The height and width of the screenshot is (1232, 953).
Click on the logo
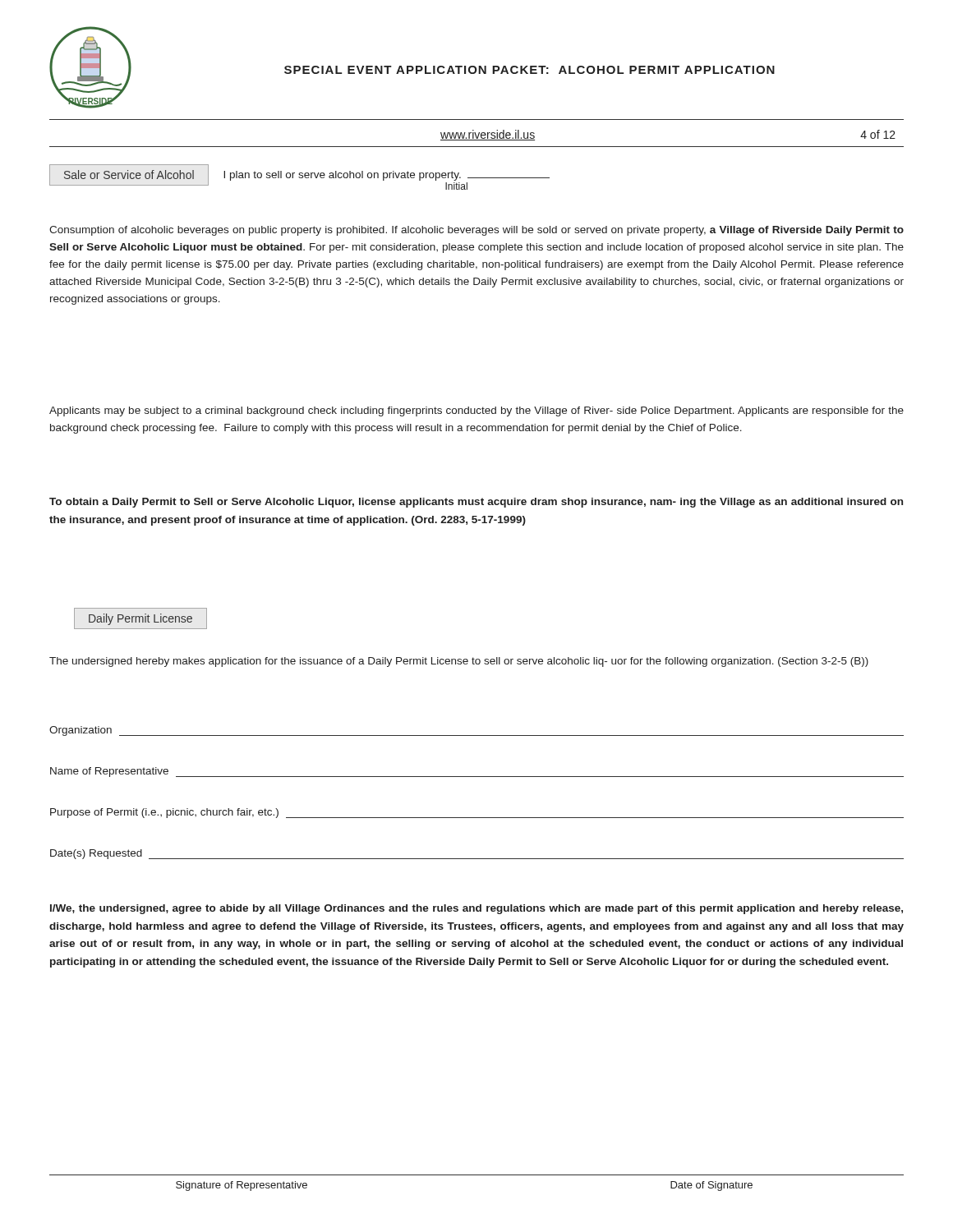tap(94, 69)
